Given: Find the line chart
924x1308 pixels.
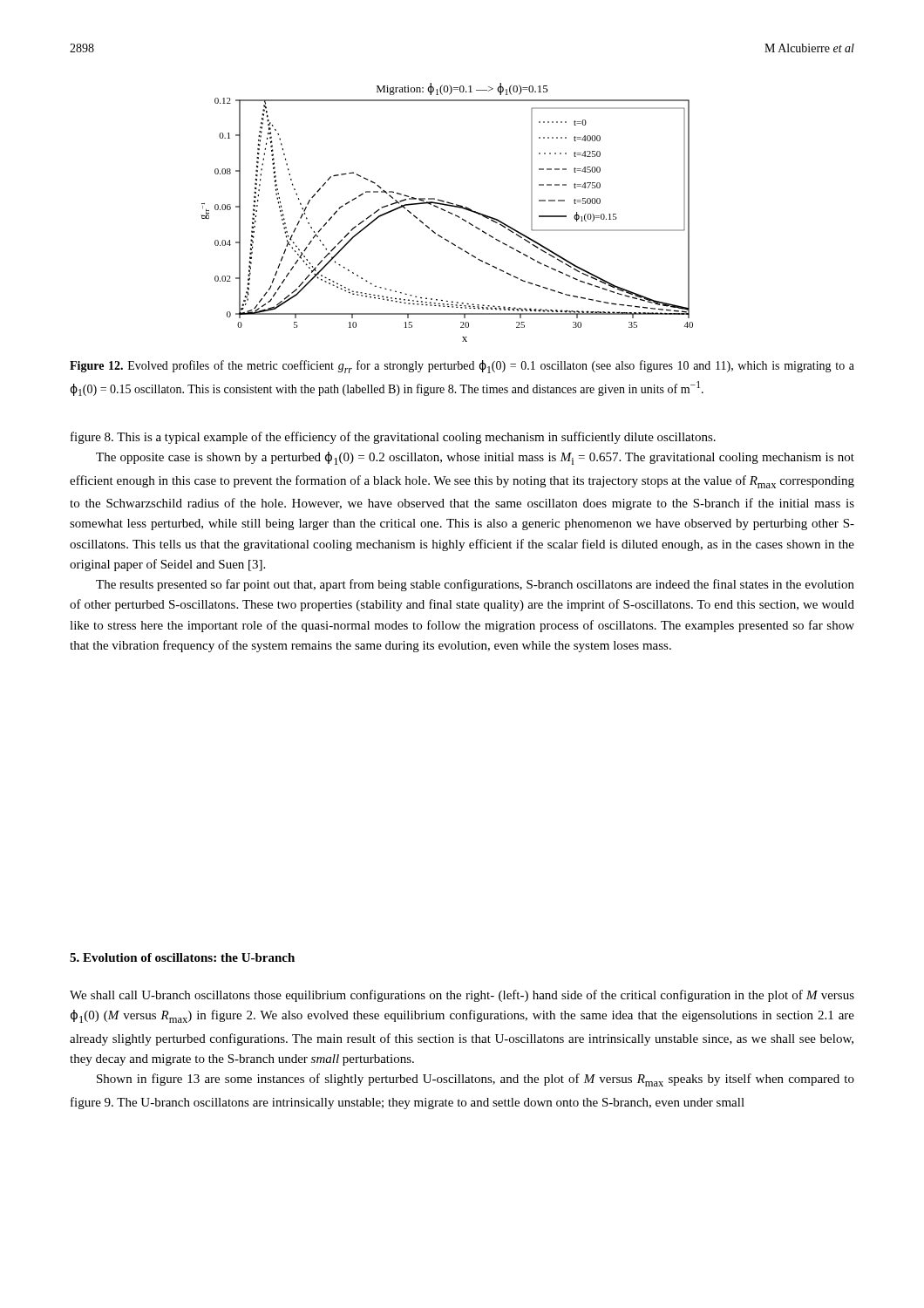Looking at the screenshot, I should (x=462, y=214).
